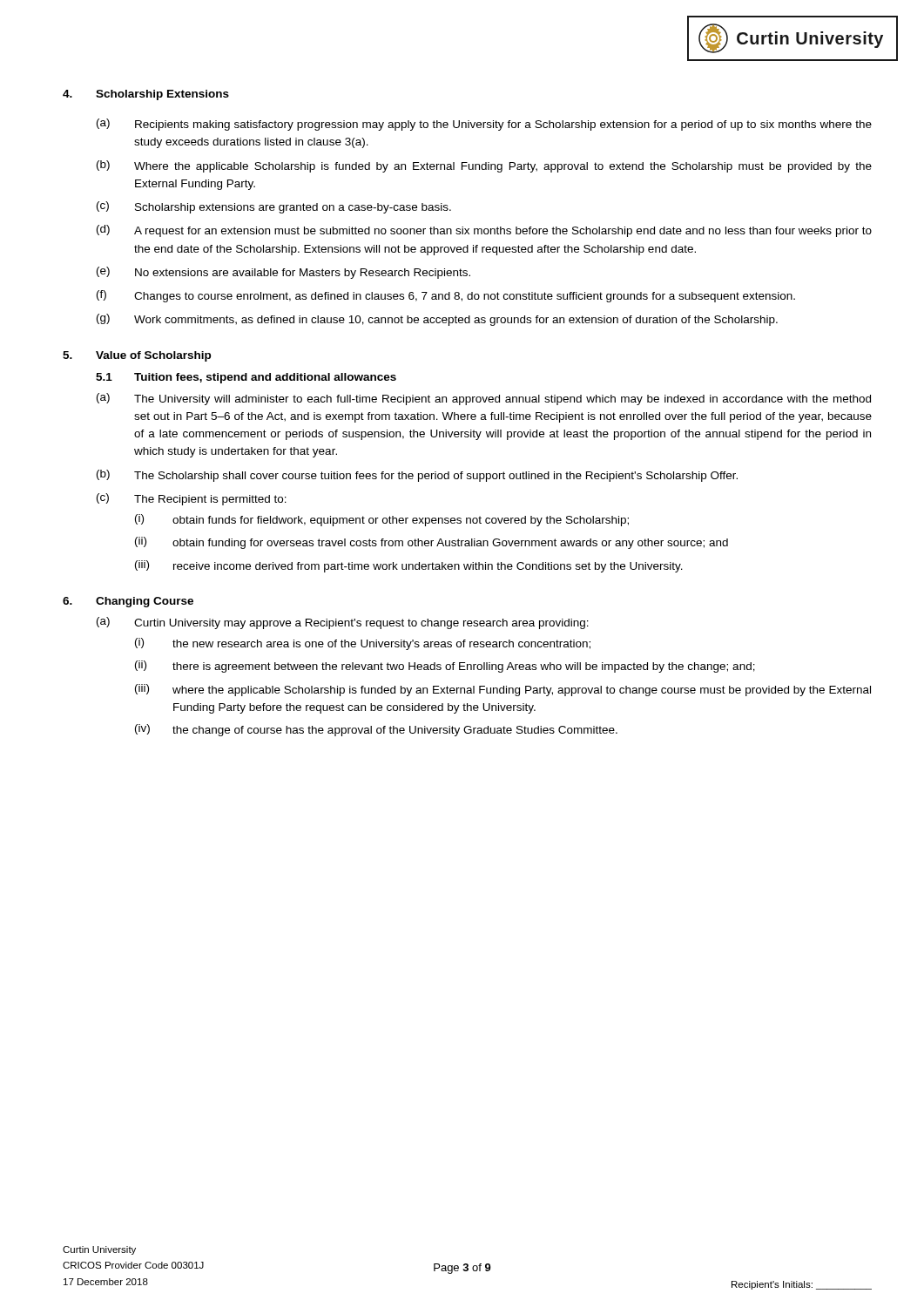The image size is (924, 1307).
Task: Where is the passage that starts "(ii) obtain funding for overseas travel"?
Action: tap(503, 543)
